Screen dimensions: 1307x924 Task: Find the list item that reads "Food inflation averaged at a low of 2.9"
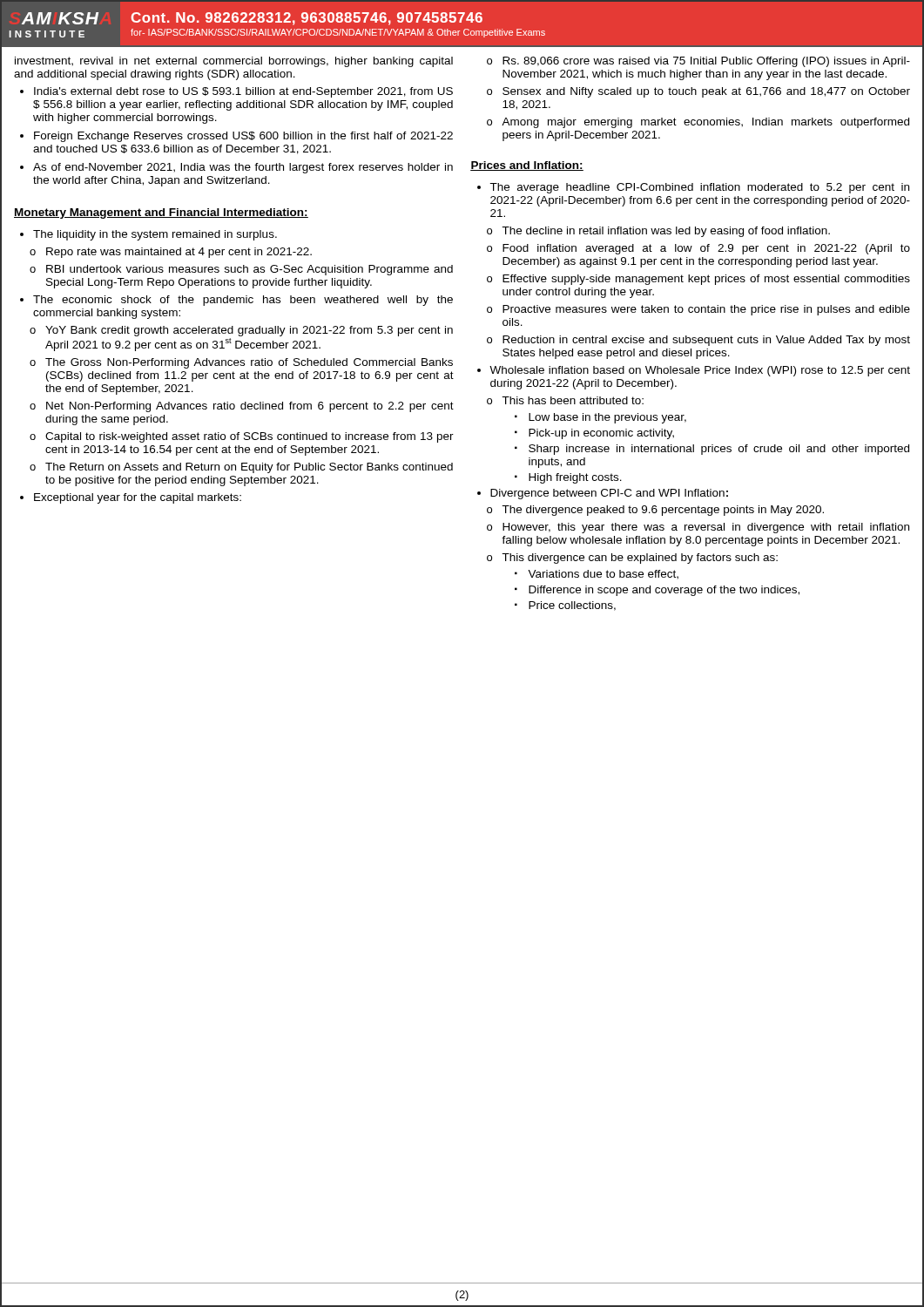(x=706, y=254)
